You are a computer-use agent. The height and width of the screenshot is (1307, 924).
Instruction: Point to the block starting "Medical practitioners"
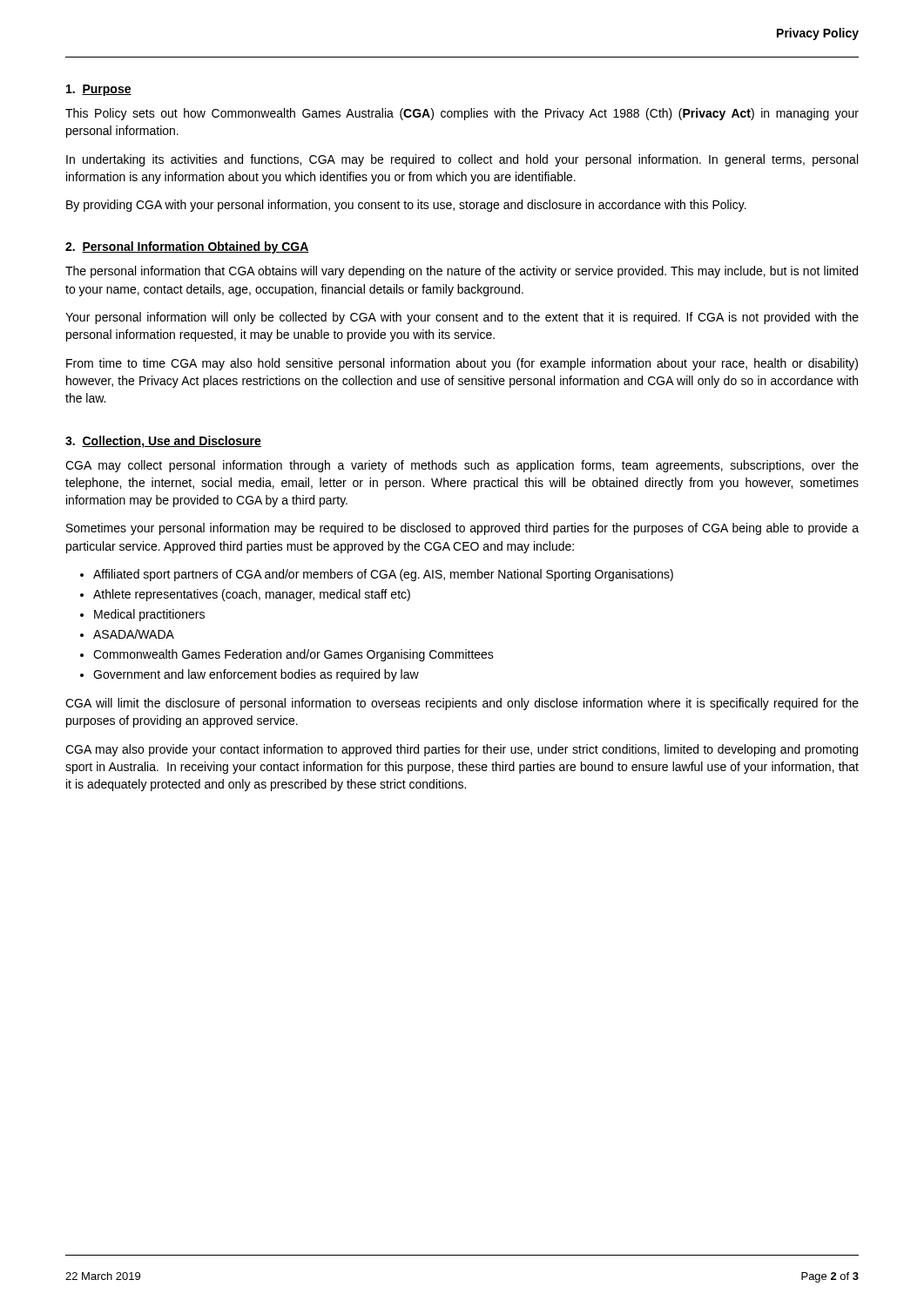(149, 614)
